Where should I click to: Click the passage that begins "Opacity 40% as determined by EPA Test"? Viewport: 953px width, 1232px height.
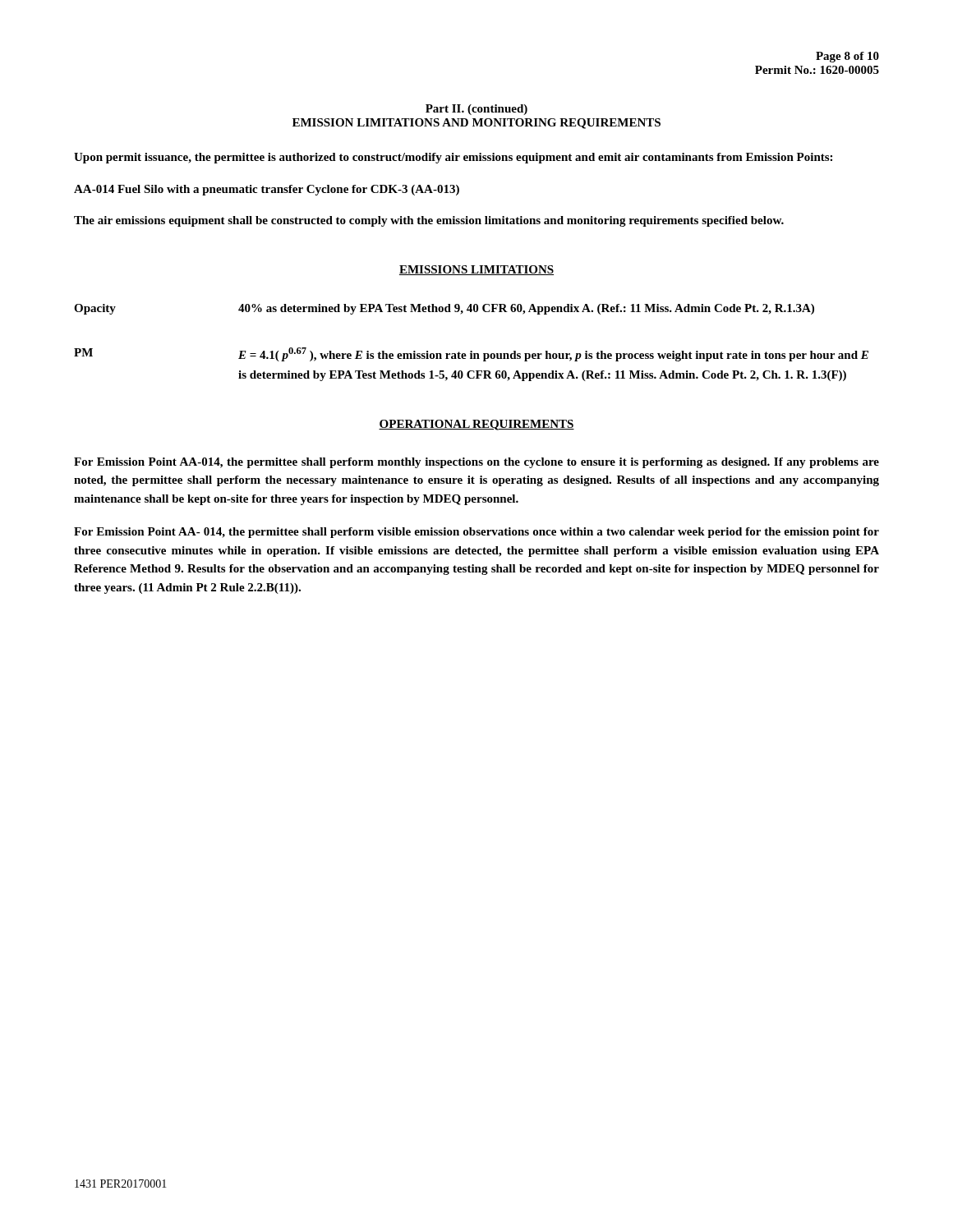point(476,308)
